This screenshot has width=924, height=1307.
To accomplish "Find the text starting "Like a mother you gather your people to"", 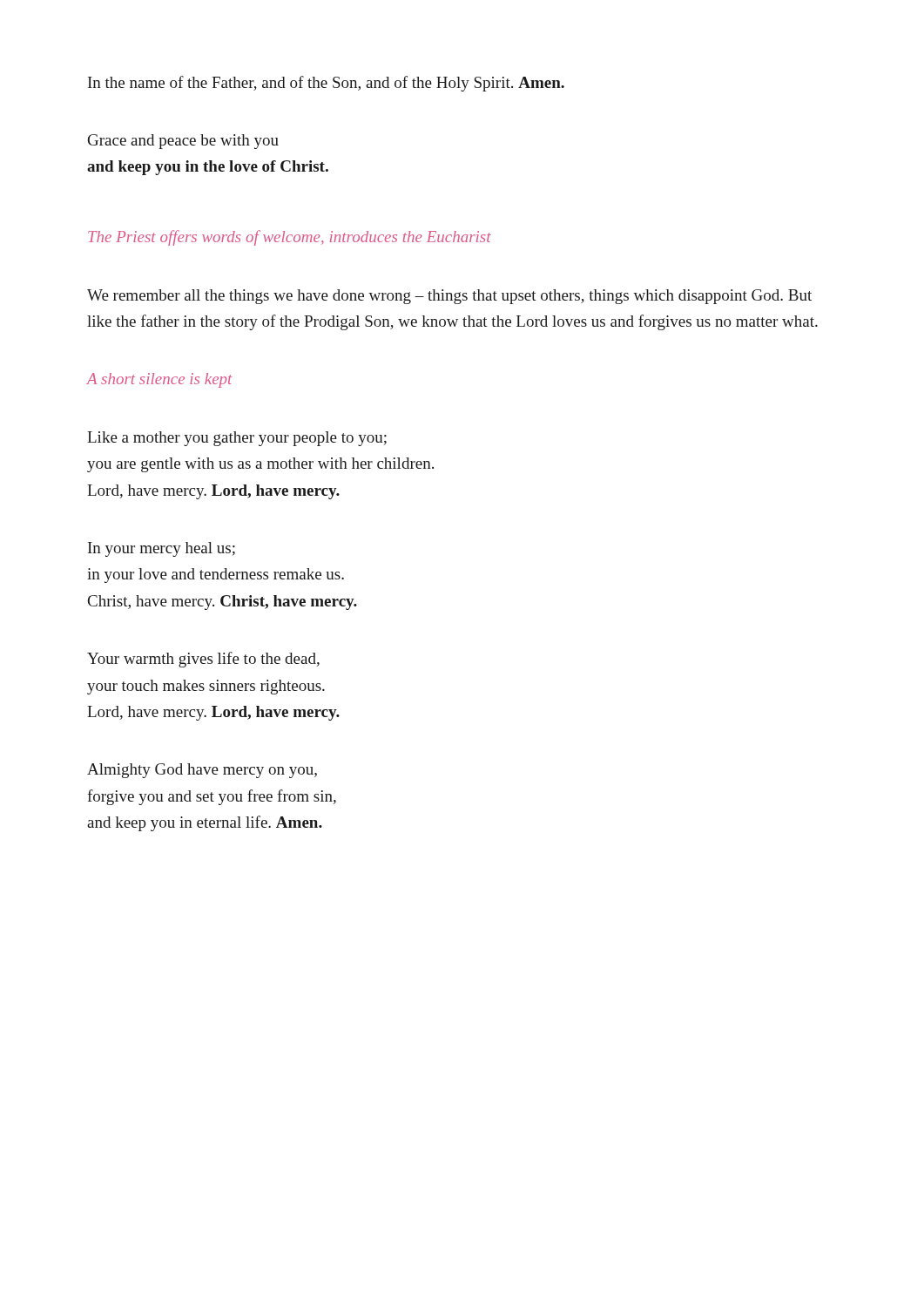I will tap(261, 463).
